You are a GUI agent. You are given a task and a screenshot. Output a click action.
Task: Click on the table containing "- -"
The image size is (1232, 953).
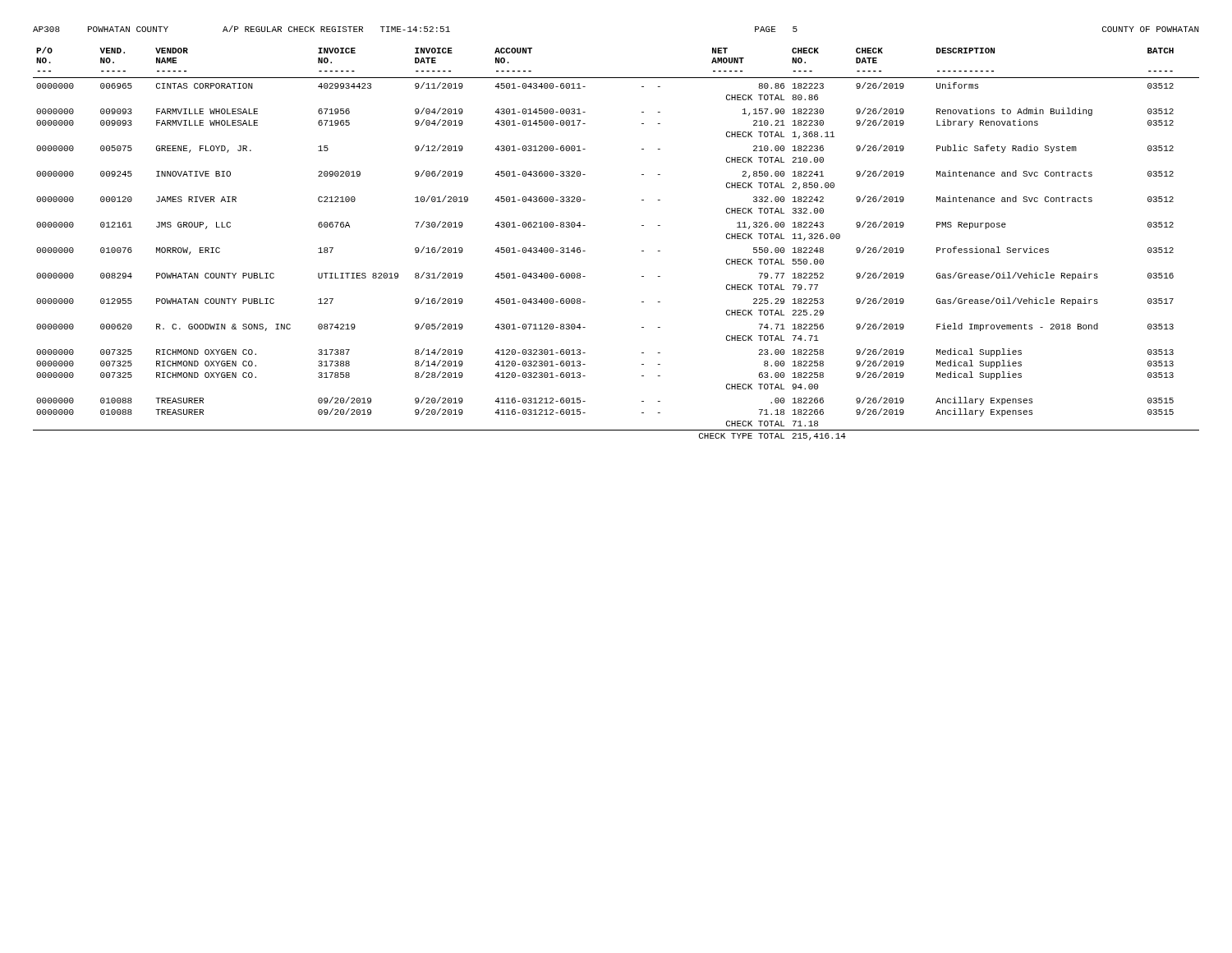click(616, 243)
